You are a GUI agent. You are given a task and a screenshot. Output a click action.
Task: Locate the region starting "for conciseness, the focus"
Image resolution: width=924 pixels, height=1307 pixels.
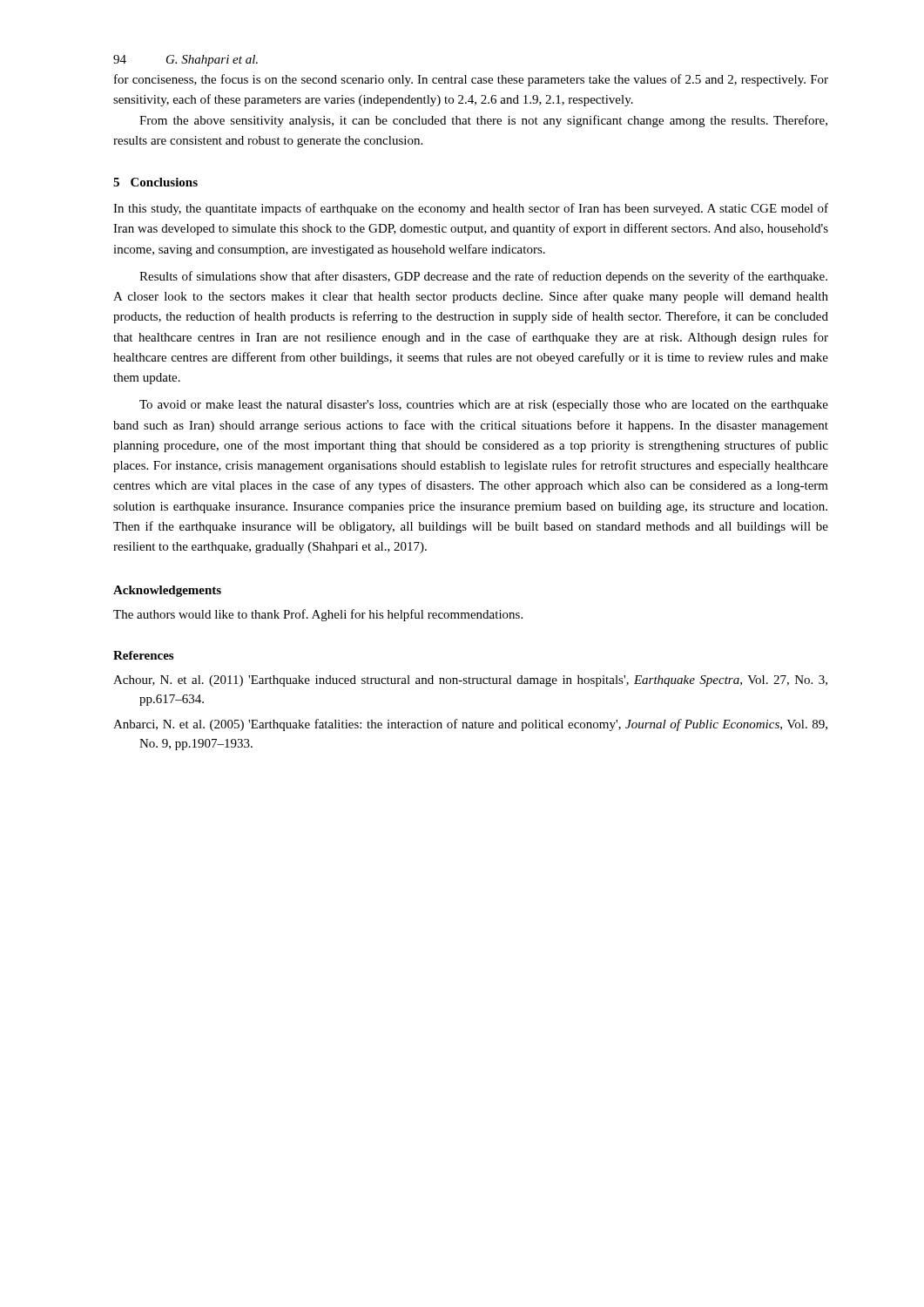[471, 110]
